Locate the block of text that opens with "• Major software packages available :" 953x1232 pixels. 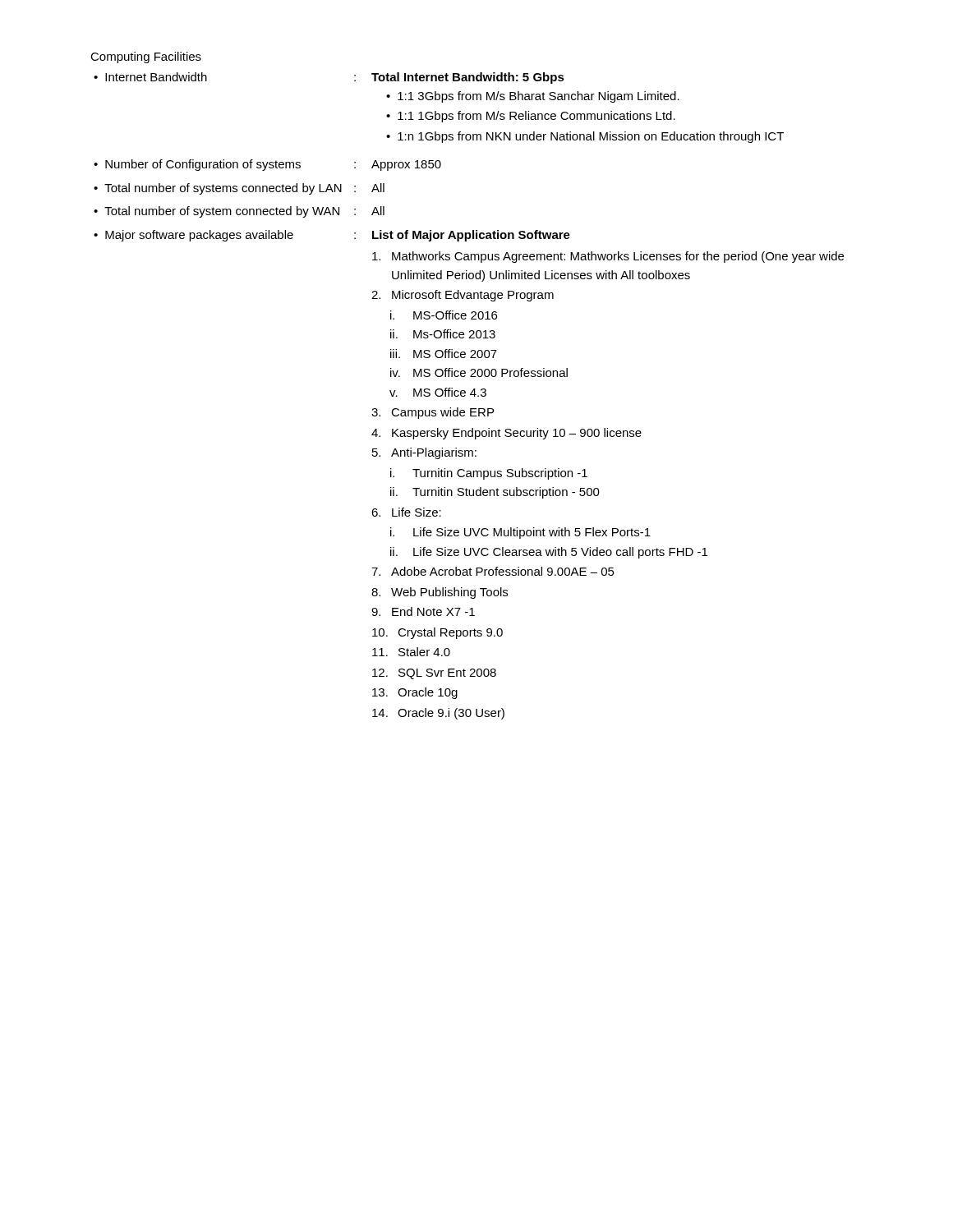pos(476,475)
